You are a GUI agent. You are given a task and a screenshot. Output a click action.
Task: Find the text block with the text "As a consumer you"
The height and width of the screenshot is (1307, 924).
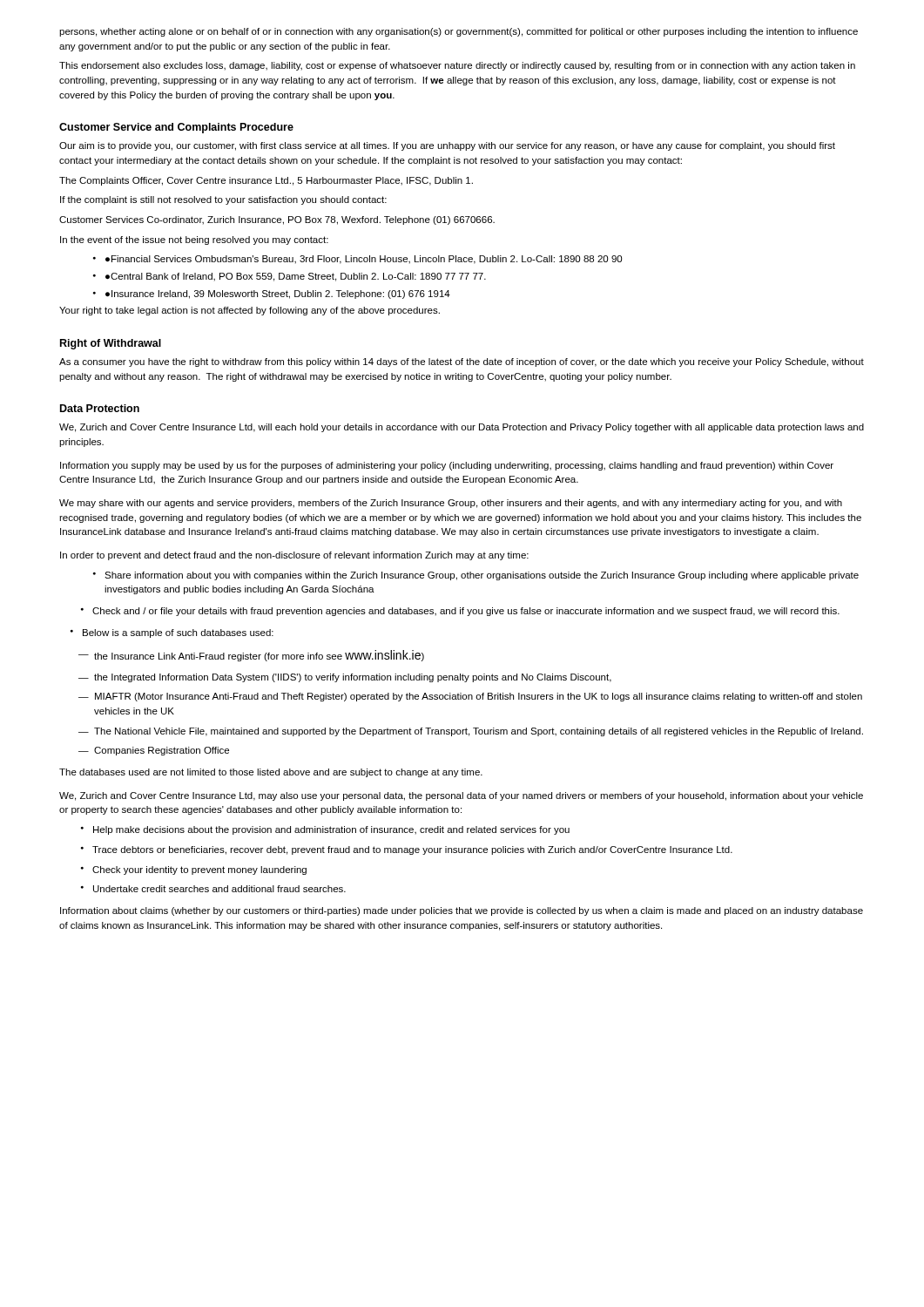tap(461, 369)
